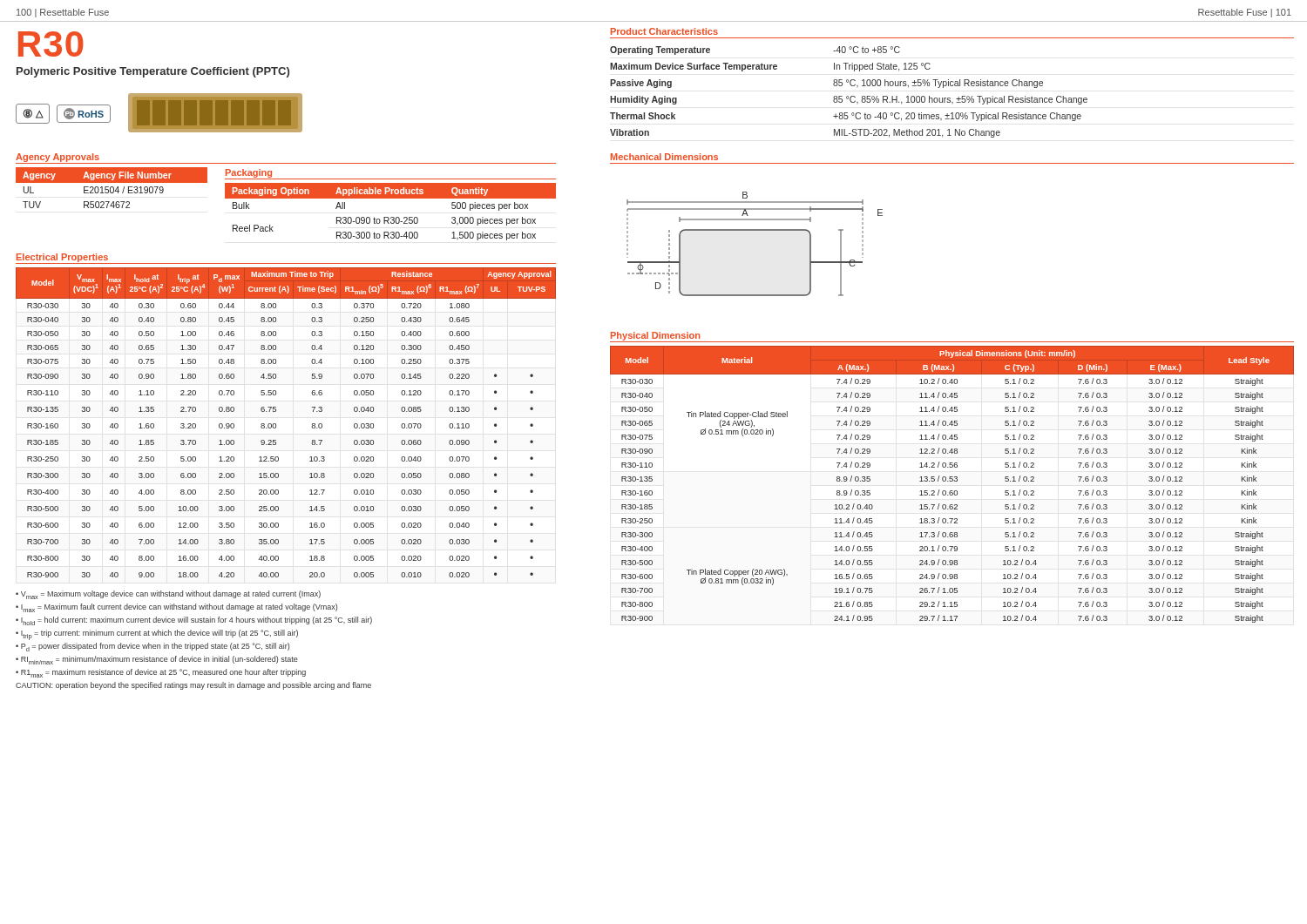Locate the text block starting "Agency Approvals"

tap(58, 157)
